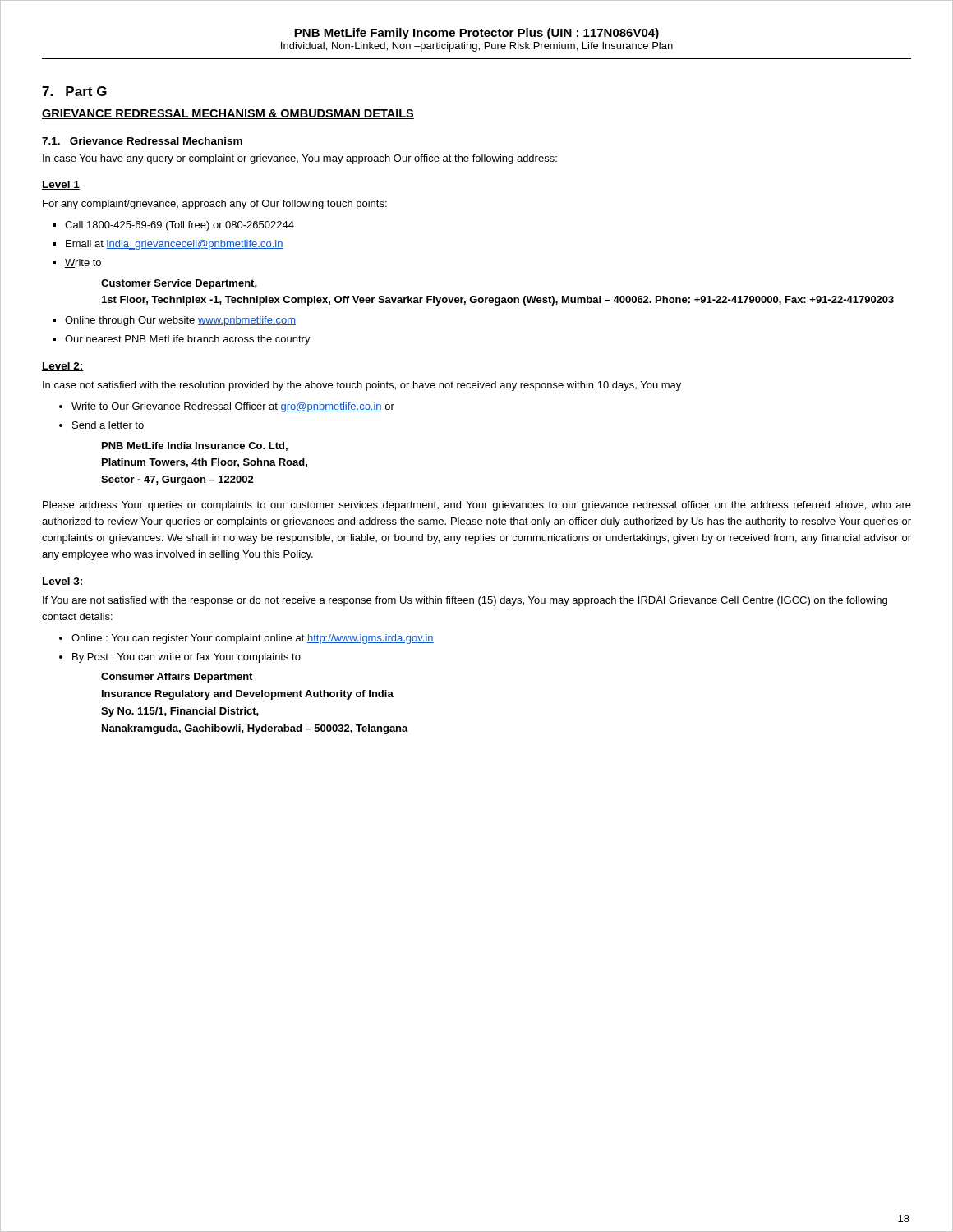The height and width of the screenshot is (1232, 953).
Task: Find the text block containing "For any complaint/grievance, approach any of Our"
Action: (x=215, y=203)
